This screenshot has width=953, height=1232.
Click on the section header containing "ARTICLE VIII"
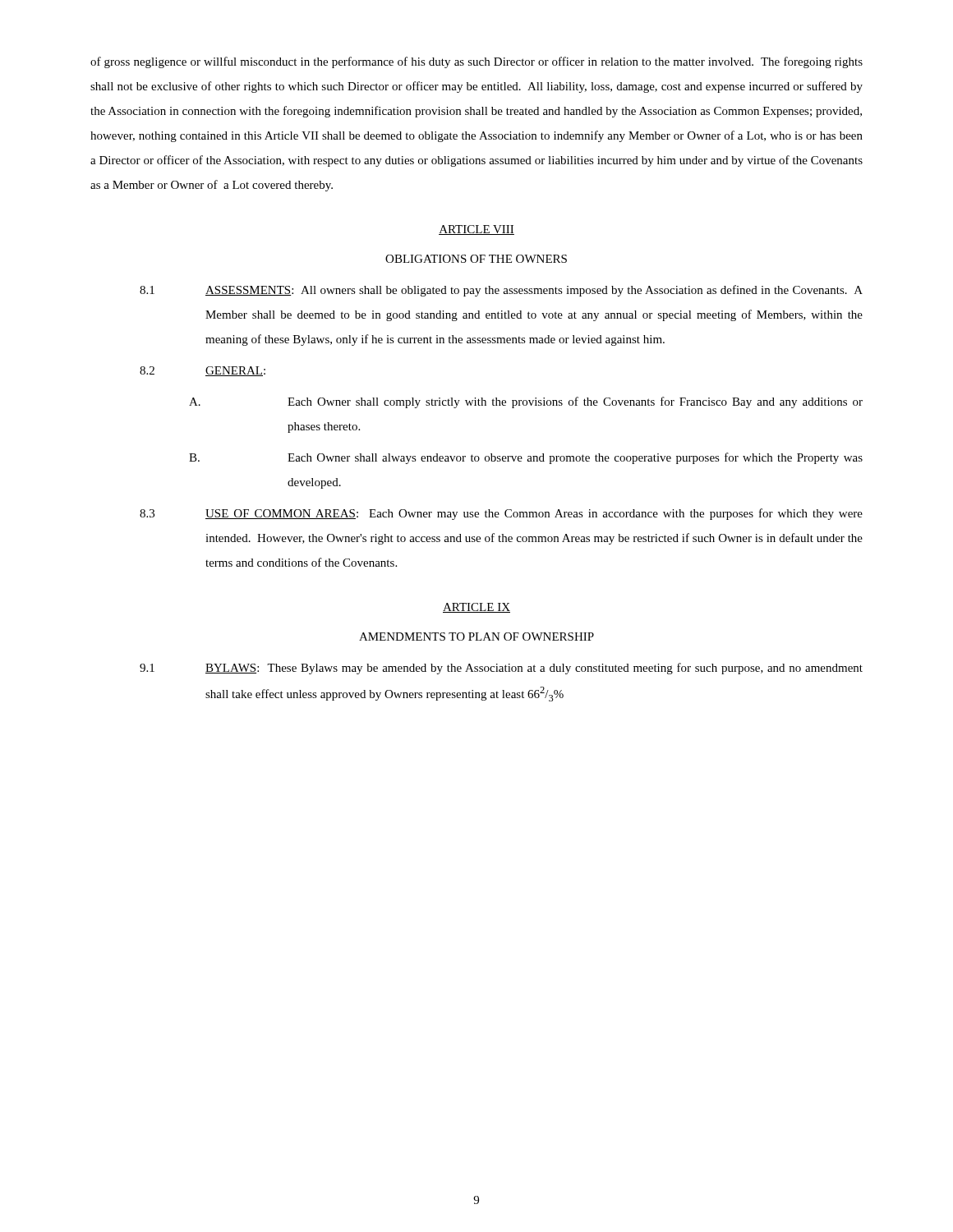[476, 229]
